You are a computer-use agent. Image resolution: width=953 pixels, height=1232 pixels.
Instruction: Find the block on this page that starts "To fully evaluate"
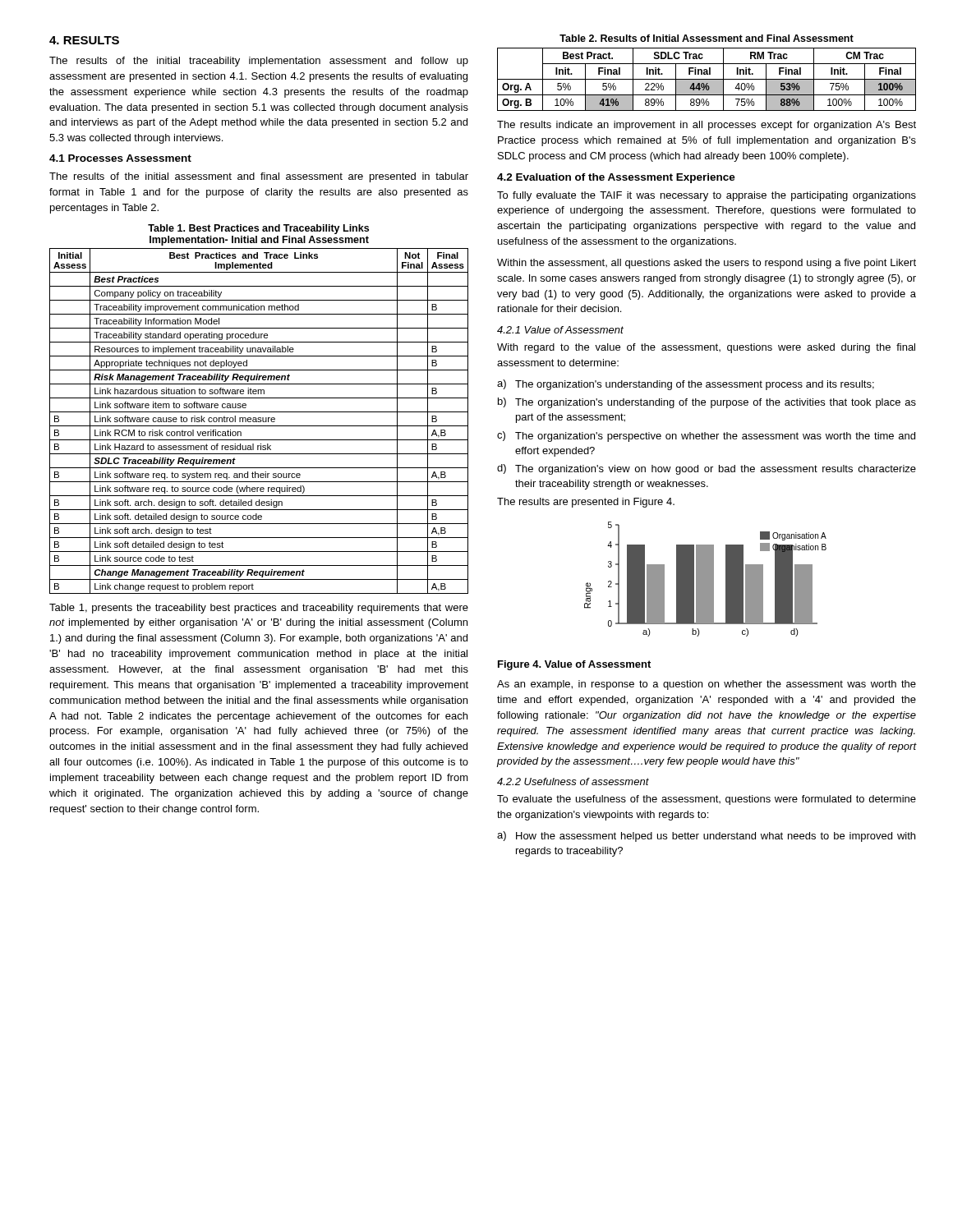707,219
